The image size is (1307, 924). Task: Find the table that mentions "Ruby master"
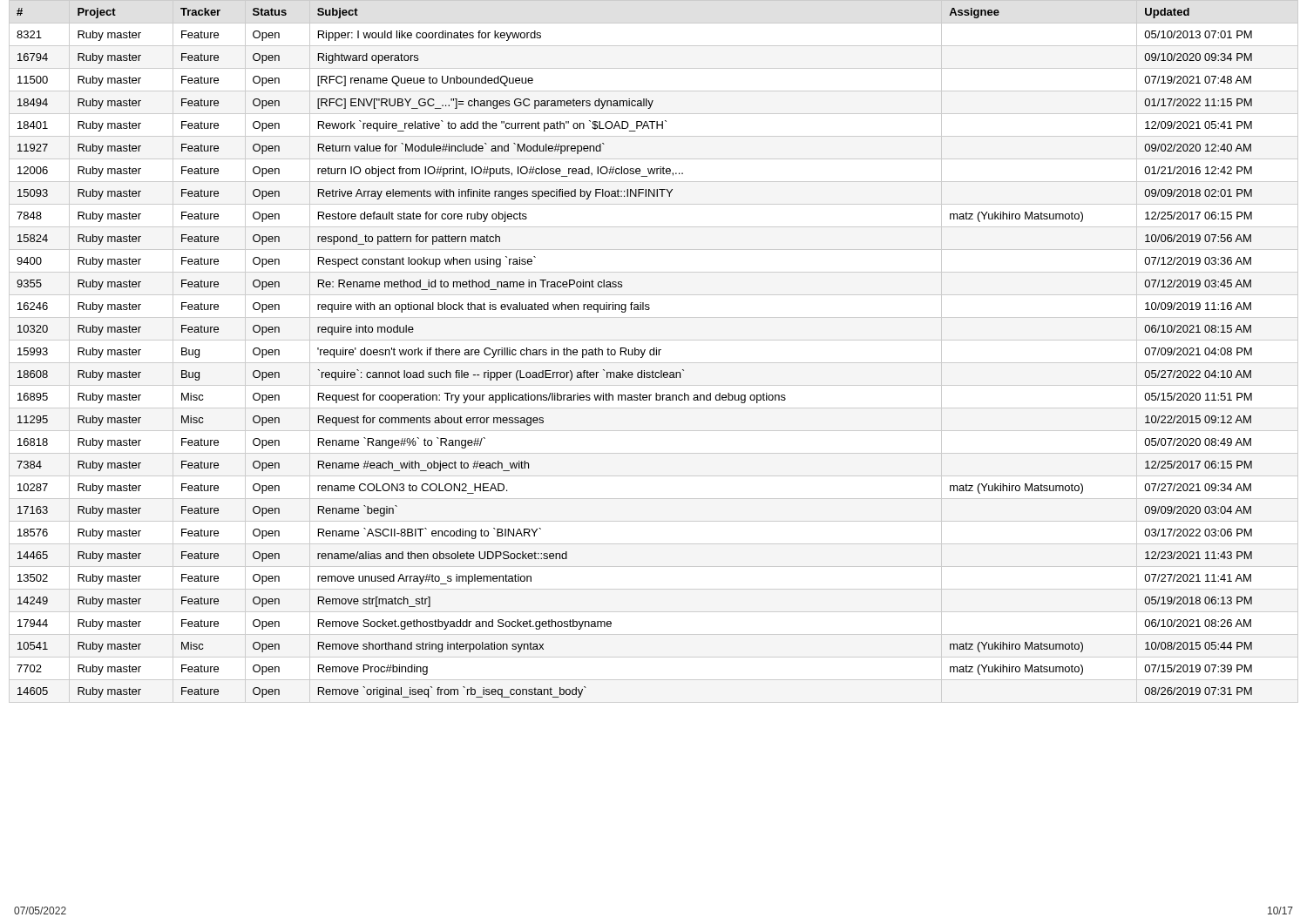654,351
